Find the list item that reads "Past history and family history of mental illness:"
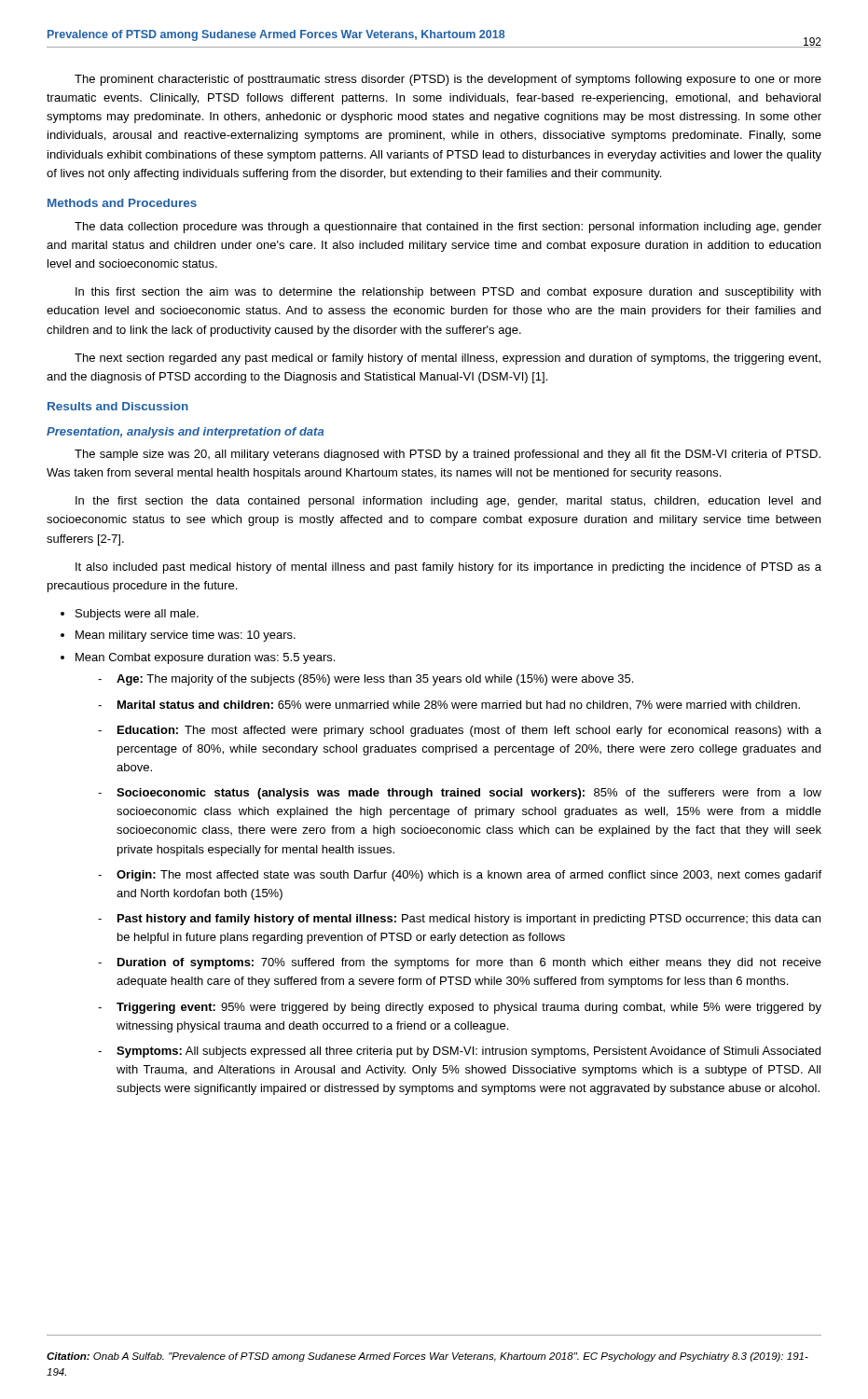The height and width of the screenshot is (1399, 868). pyautogui.click(x=469, y=928)
